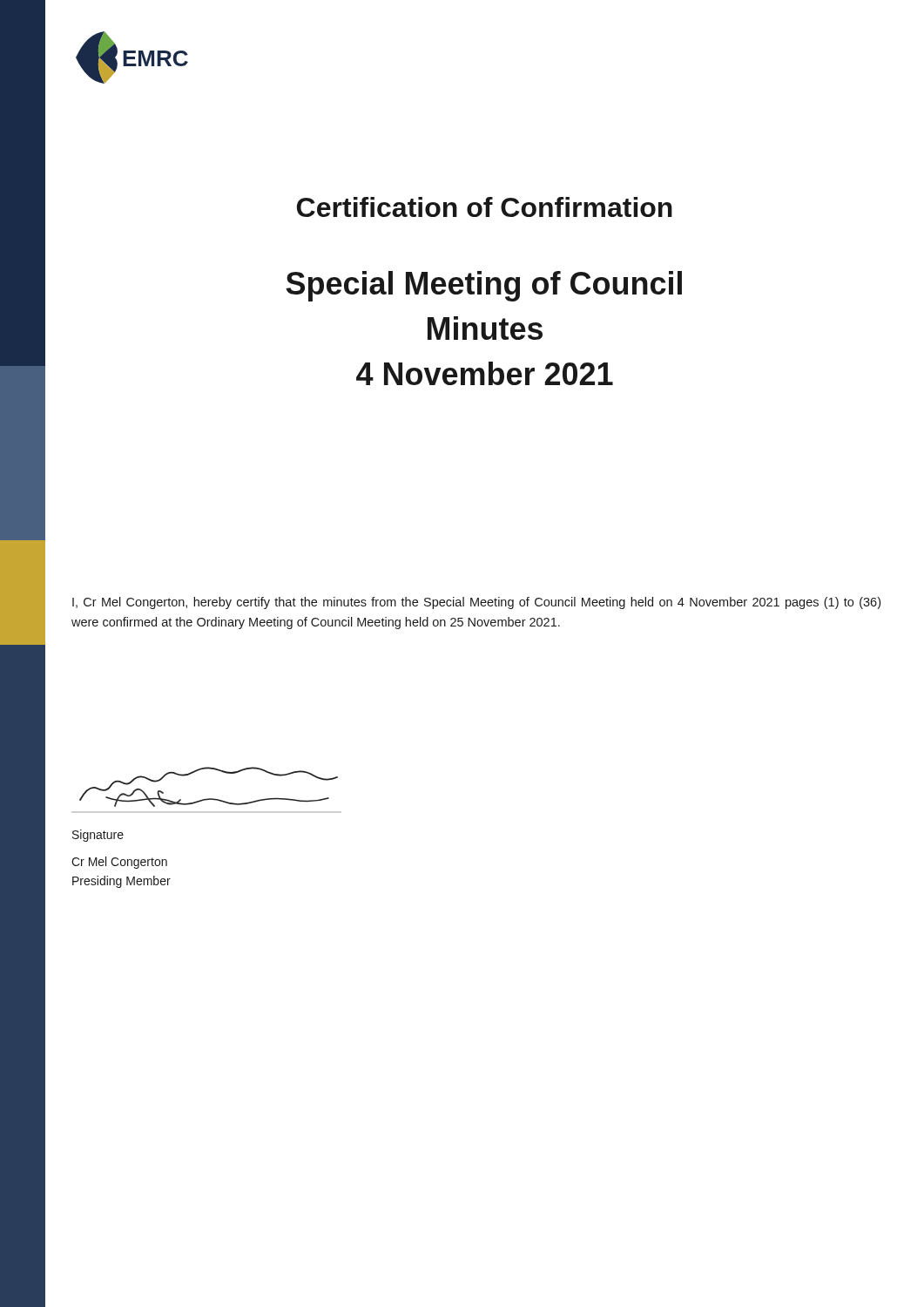
Task: Find the title that reads "4 November 2021"
Action: click(485, 374)
